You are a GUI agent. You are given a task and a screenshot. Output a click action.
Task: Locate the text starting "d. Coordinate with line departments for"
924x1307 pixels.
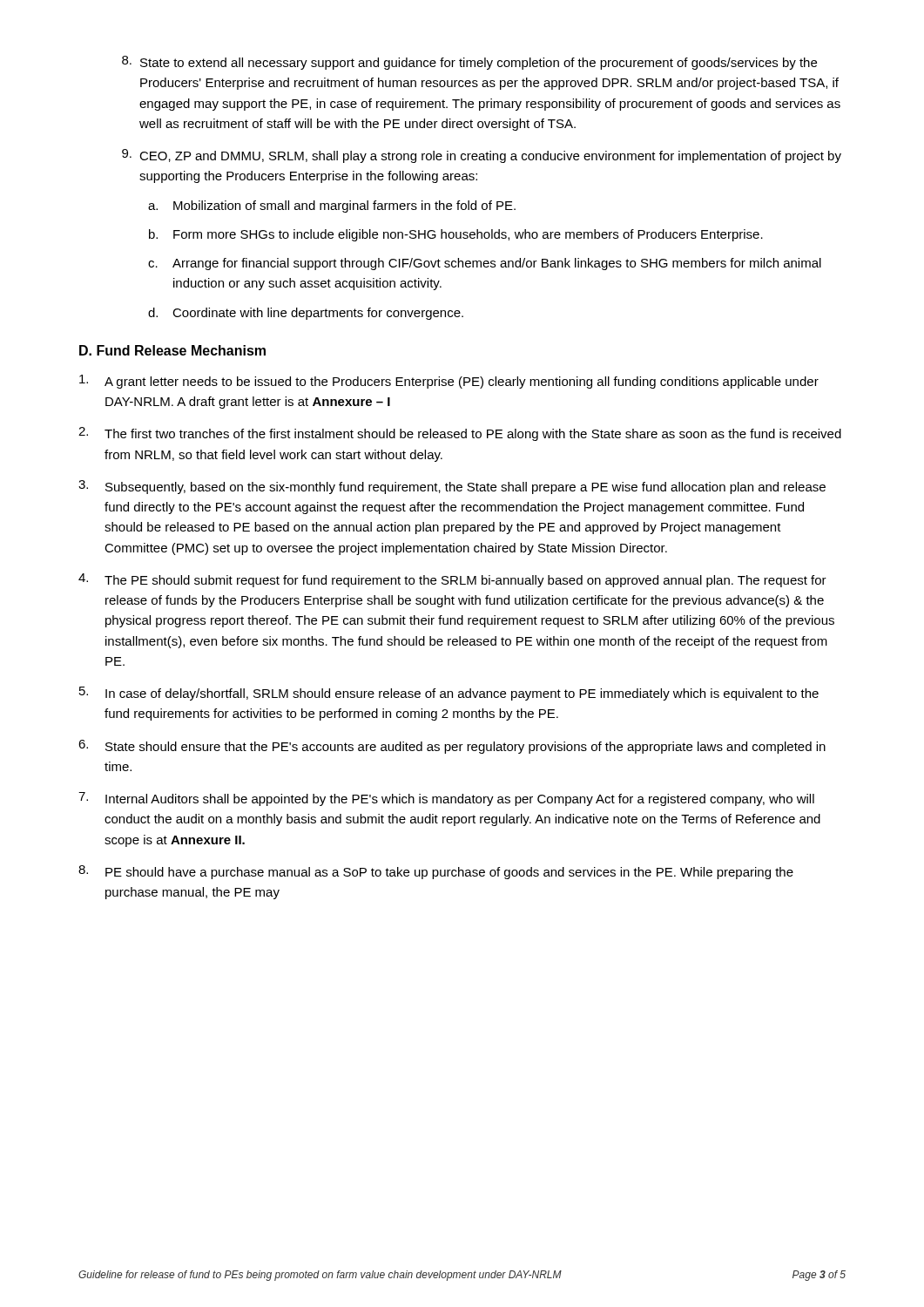[x=306, y=314]
